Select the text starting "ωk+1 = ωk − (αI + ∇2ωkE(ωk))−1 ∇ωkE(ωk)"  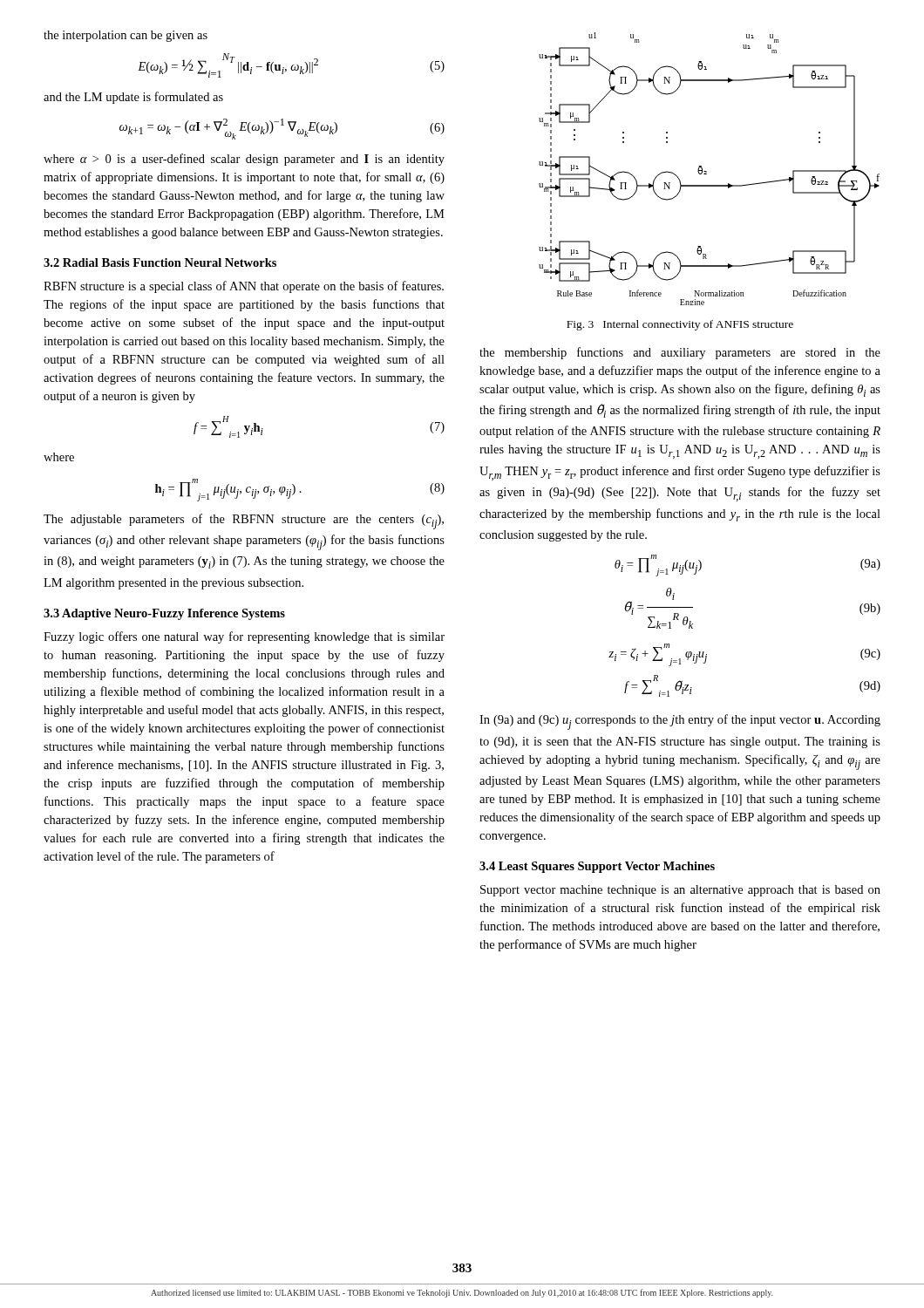(x=244, y=128)
